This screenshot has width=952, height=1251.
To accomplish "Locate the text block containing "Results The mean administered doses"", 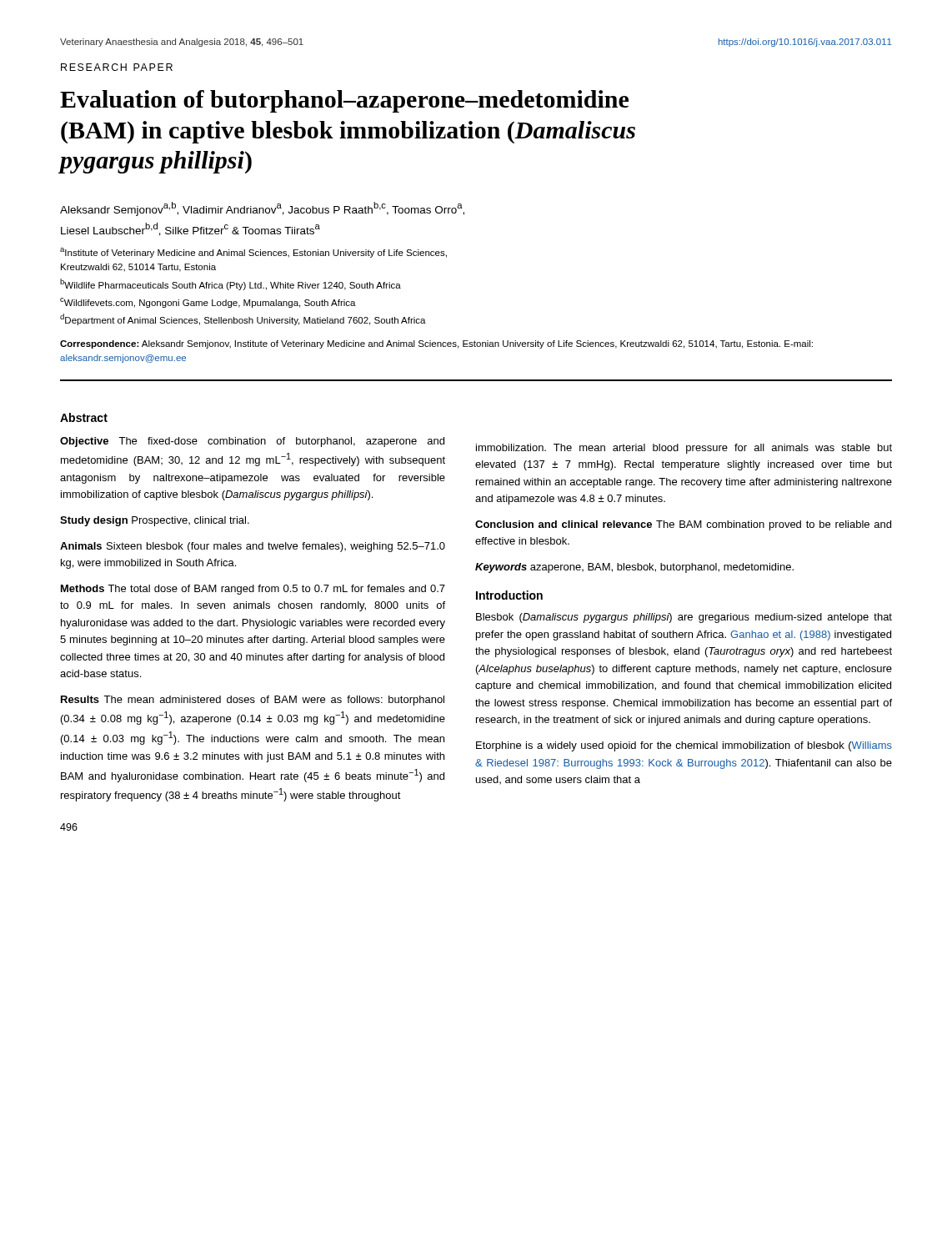I will 253,748.
